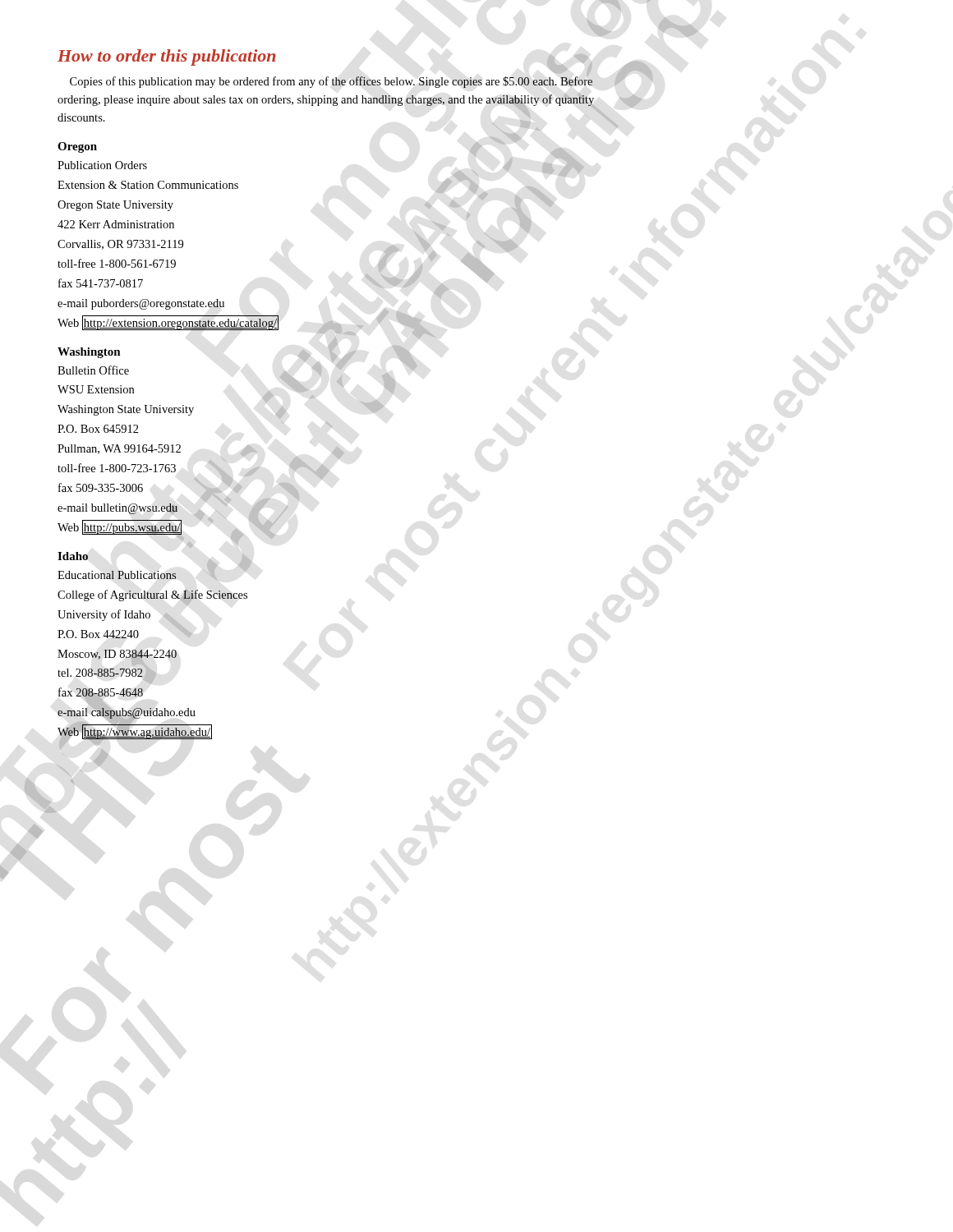This screenshot has width=953, height=1232.
Task: Find the title
Action: click(x=167, y=55)
